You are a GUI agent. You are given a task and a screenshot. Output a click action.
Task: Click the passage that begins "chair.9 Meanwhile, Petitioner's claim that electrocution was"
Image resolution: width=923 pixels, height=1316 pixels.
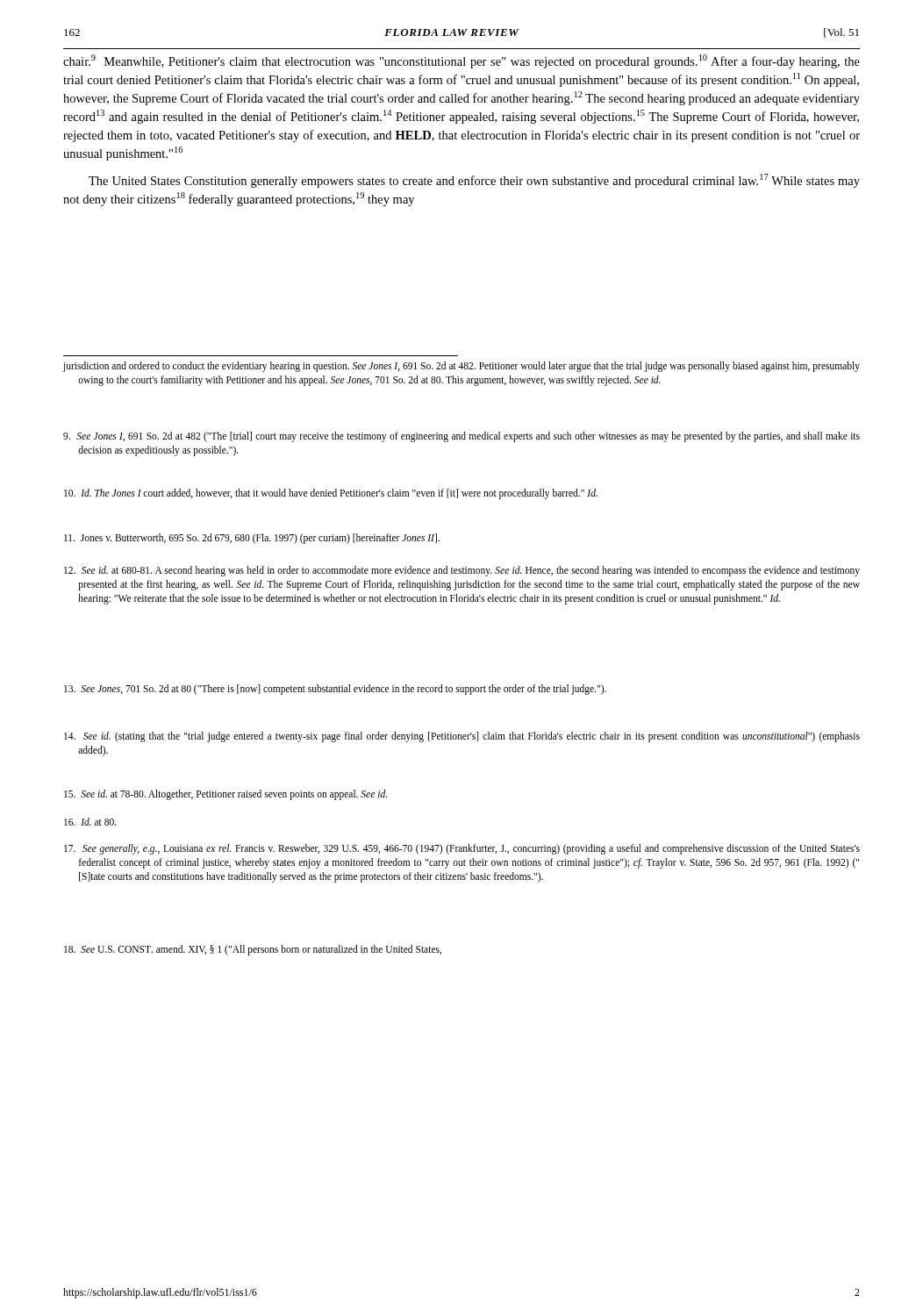[462, 131]
